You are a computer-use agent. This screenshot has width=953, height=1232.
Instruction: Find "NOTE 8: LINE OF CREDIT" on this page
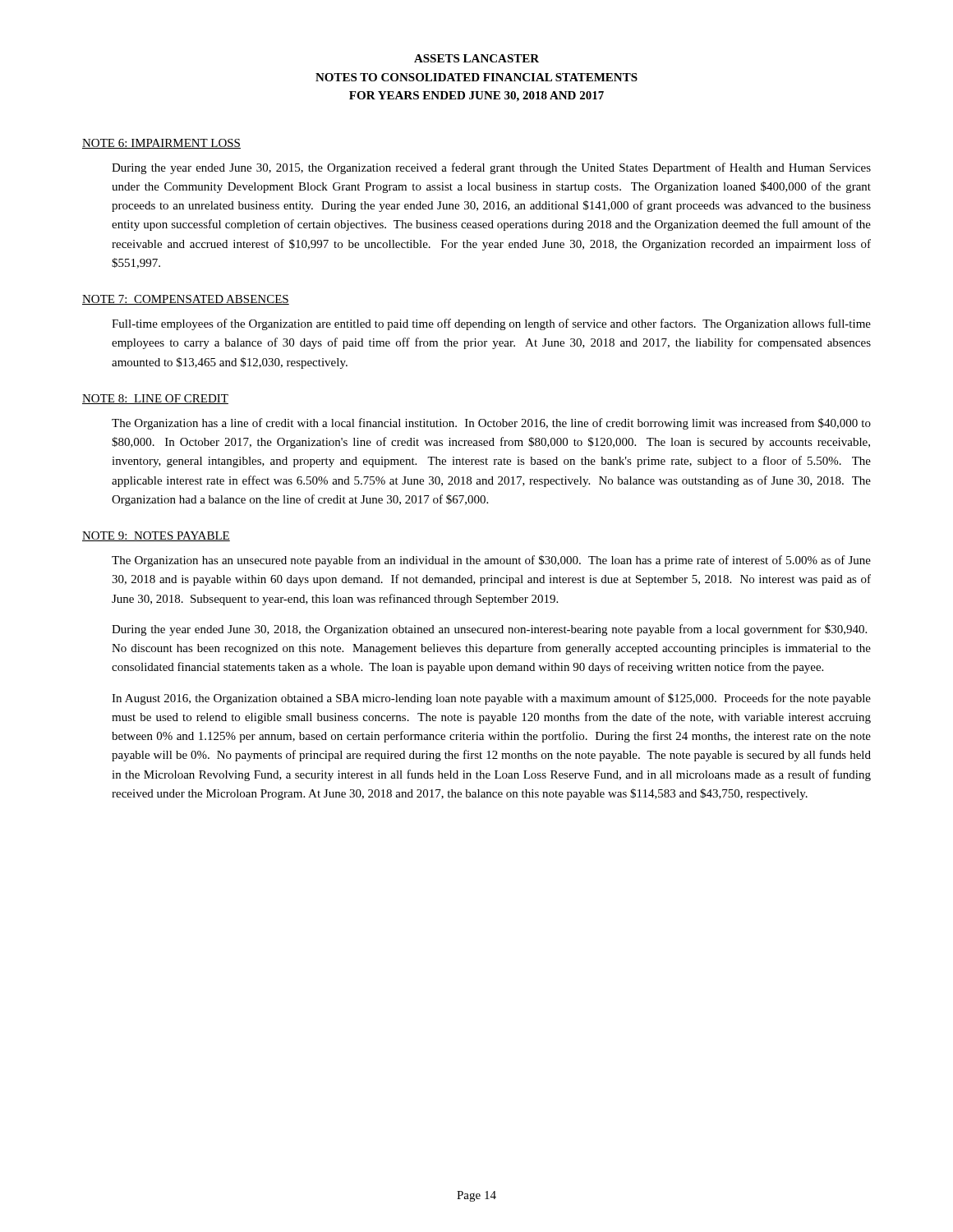[x=155, y=398]
